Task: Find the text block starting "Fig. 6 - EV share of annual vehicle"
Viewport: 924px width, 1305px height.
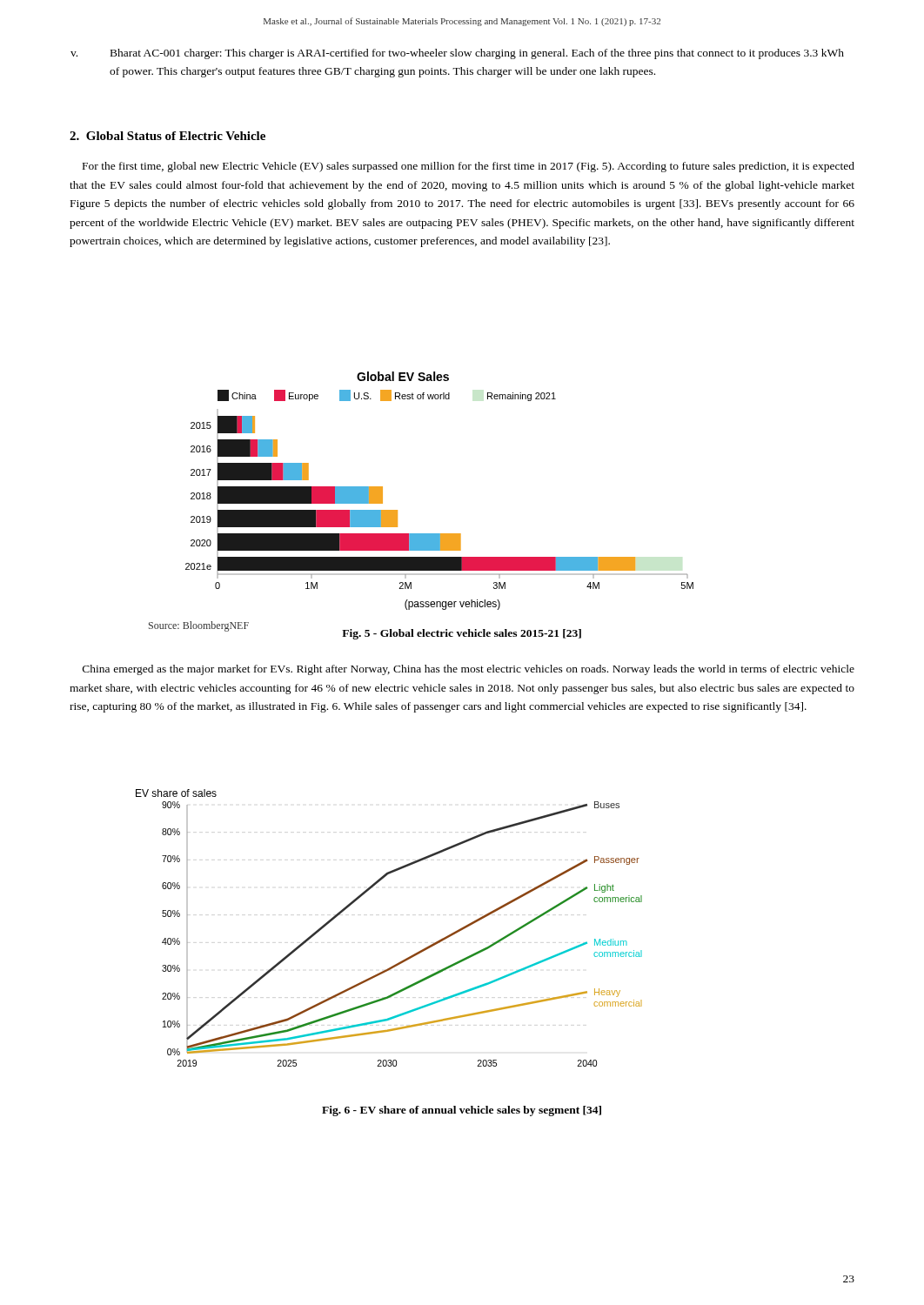Action: click(462, 1110)
